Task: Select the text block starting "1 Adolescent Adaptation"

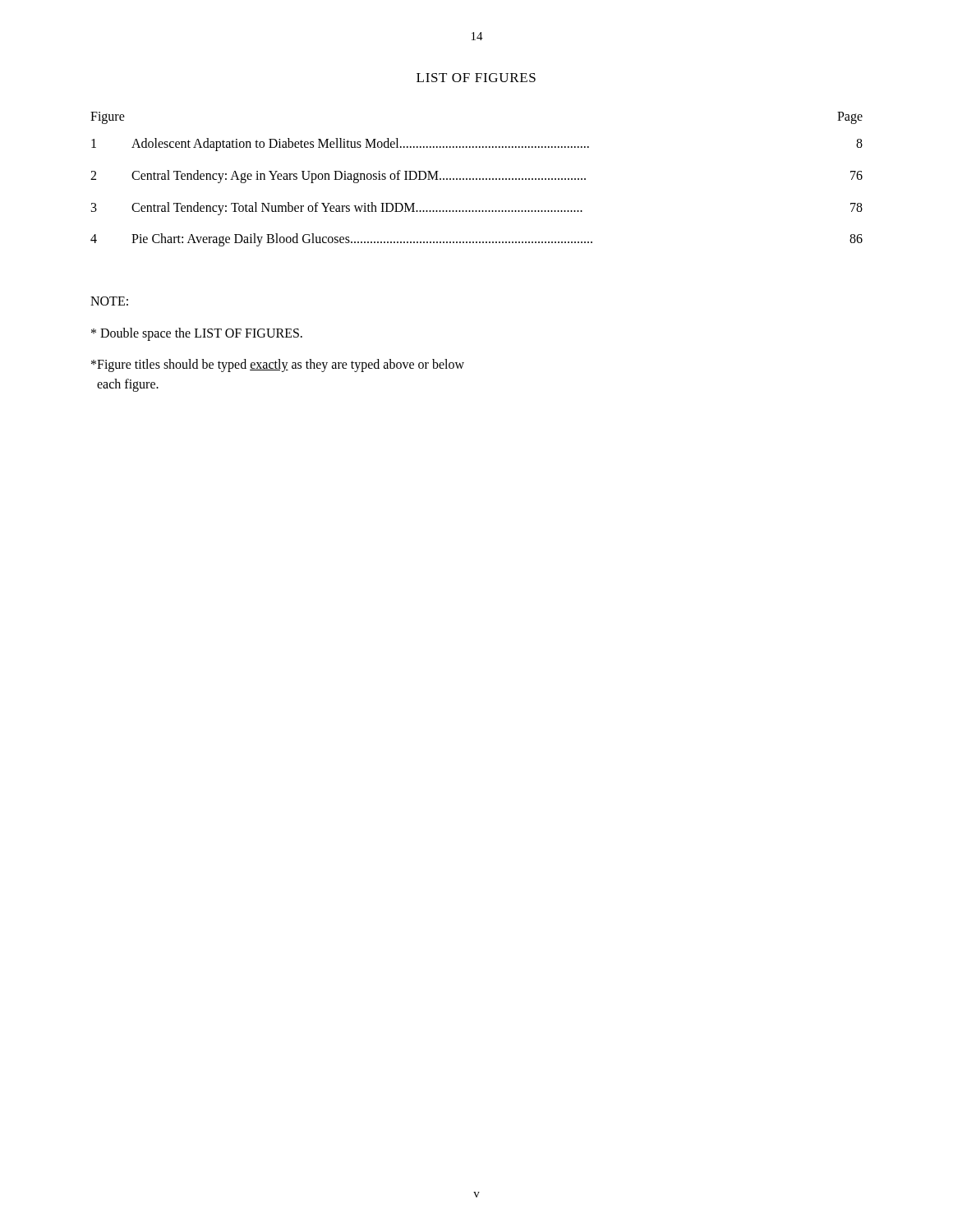Action: coord(476,144)
